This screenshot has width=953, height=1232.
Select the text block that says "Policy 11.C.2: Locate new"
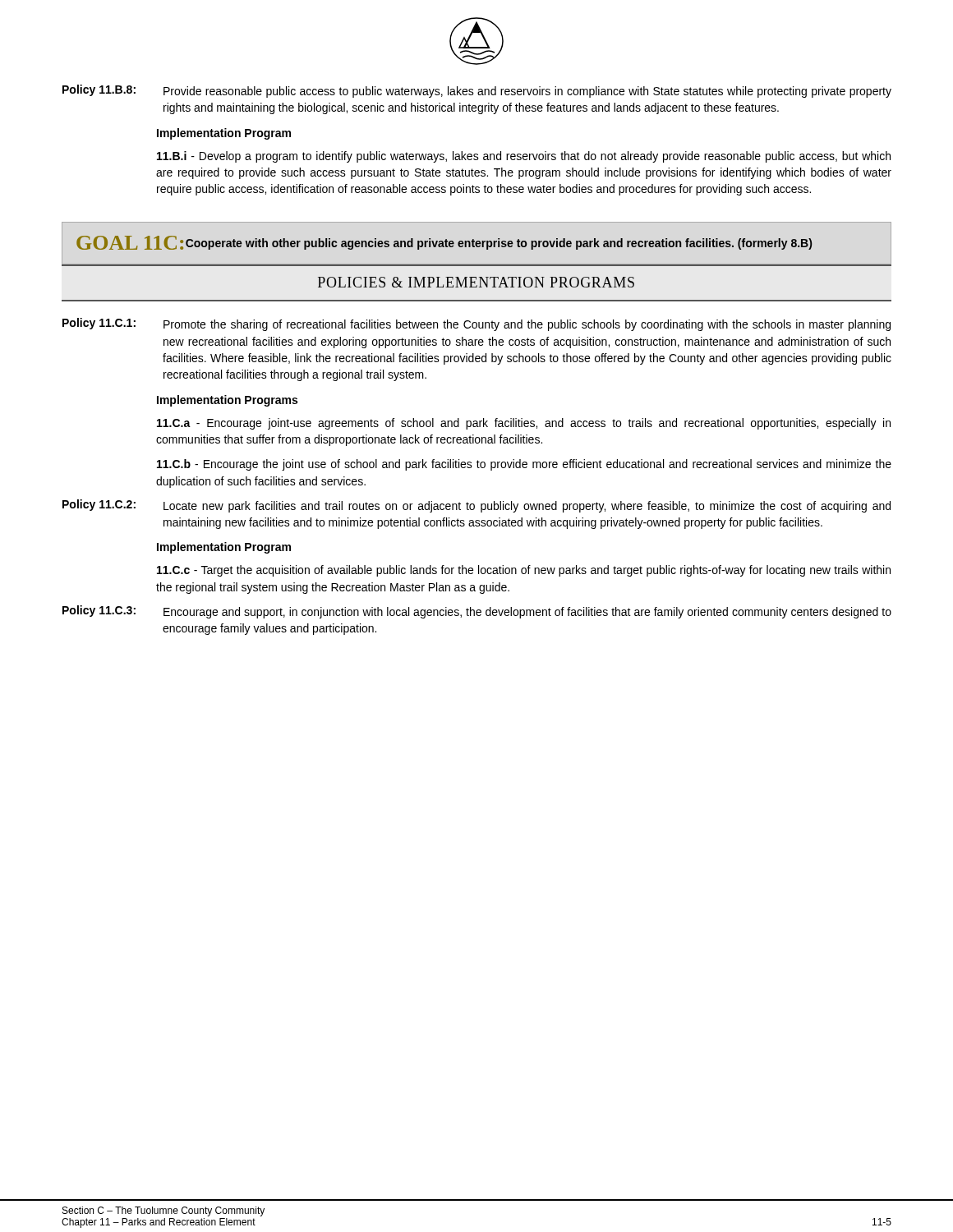[476, 514]
